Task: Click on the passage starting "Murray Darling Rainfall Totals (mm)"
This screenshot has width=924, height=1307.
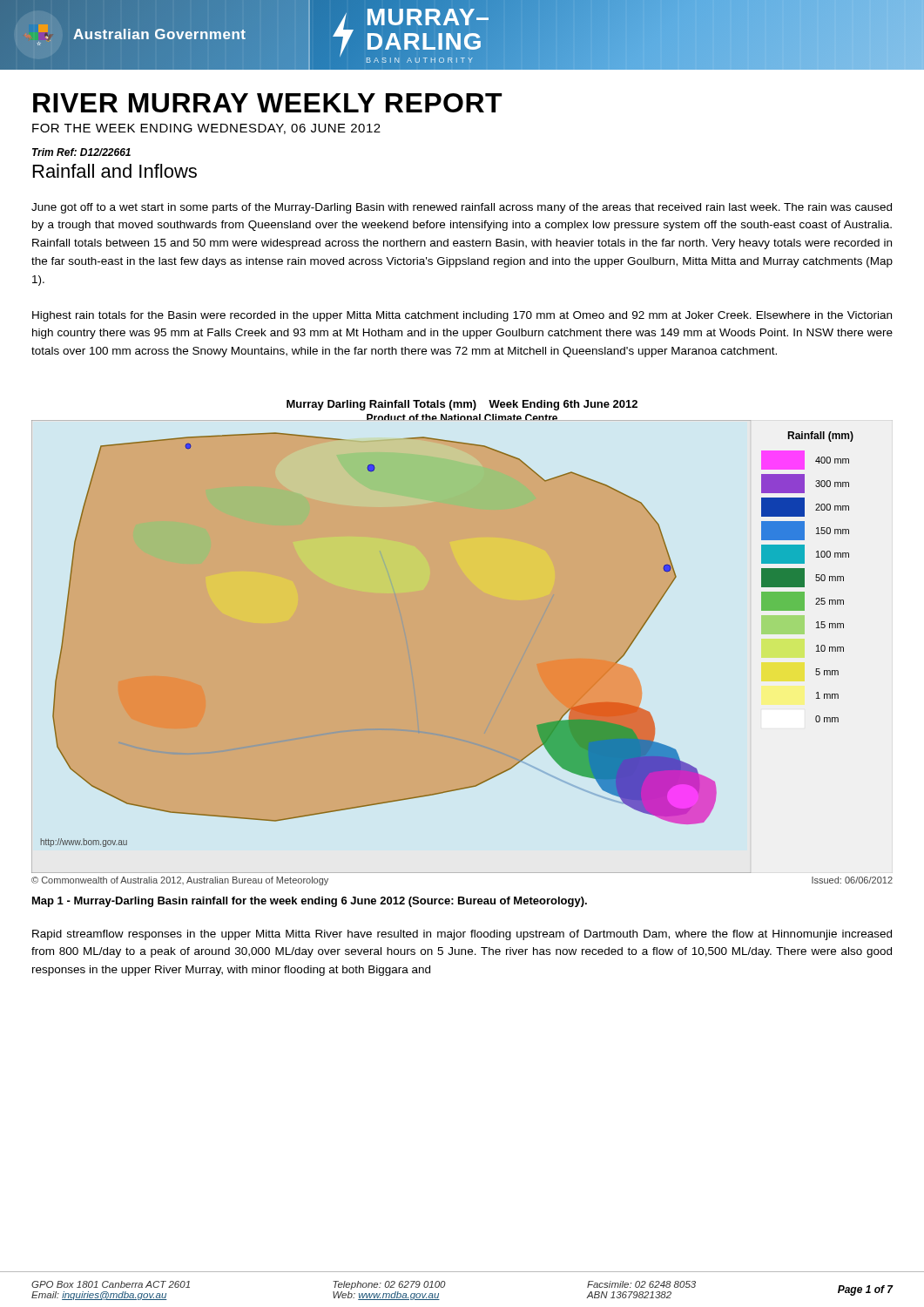Action: pos(462,411)
